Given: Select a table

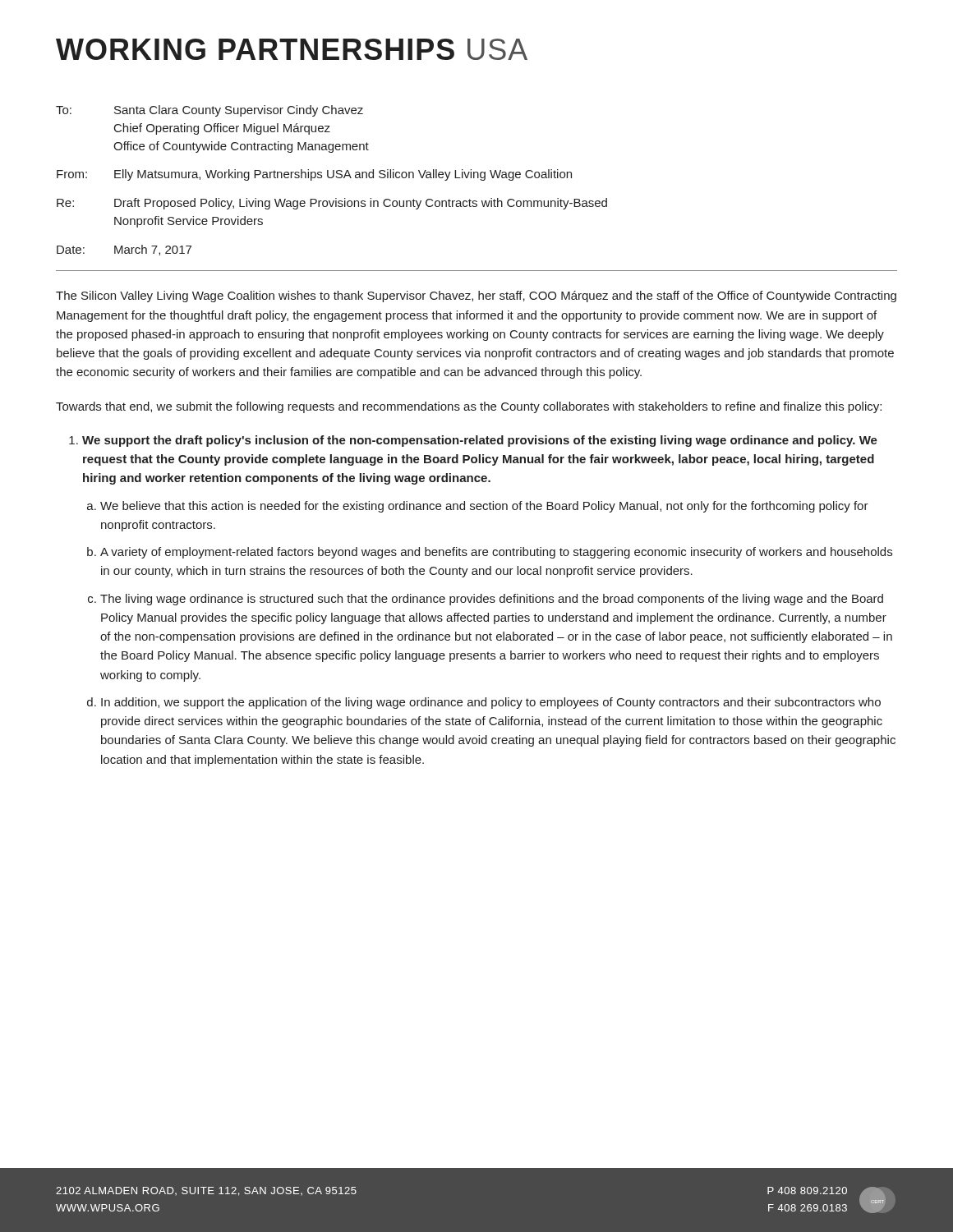Looking at the screenshot, I should point(476,184).
